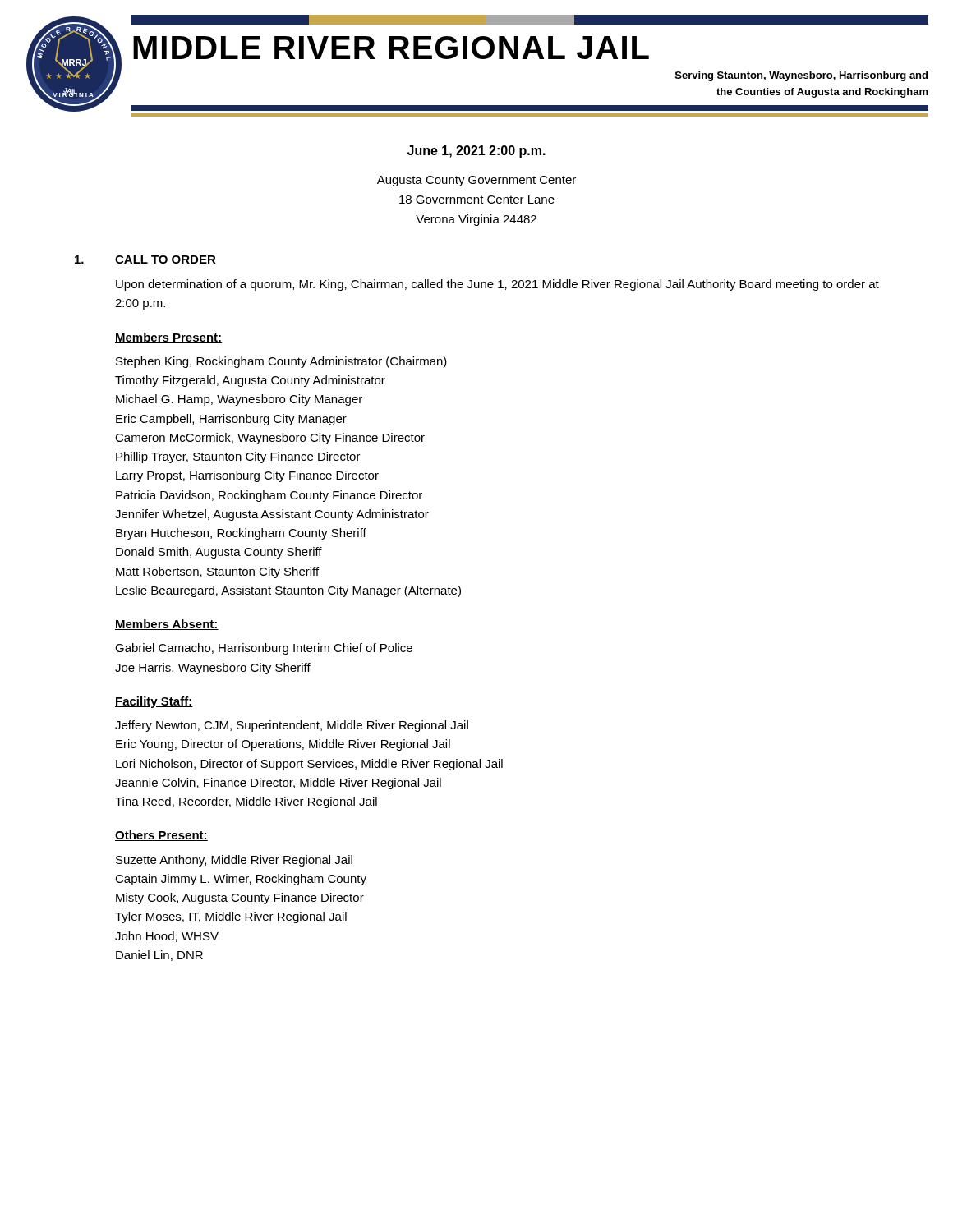Navigate to the region starting "Augusta County Government Center 18 Government Center Lane"
The height and width of the screenshot is (1232, 953).
point(476,199)
